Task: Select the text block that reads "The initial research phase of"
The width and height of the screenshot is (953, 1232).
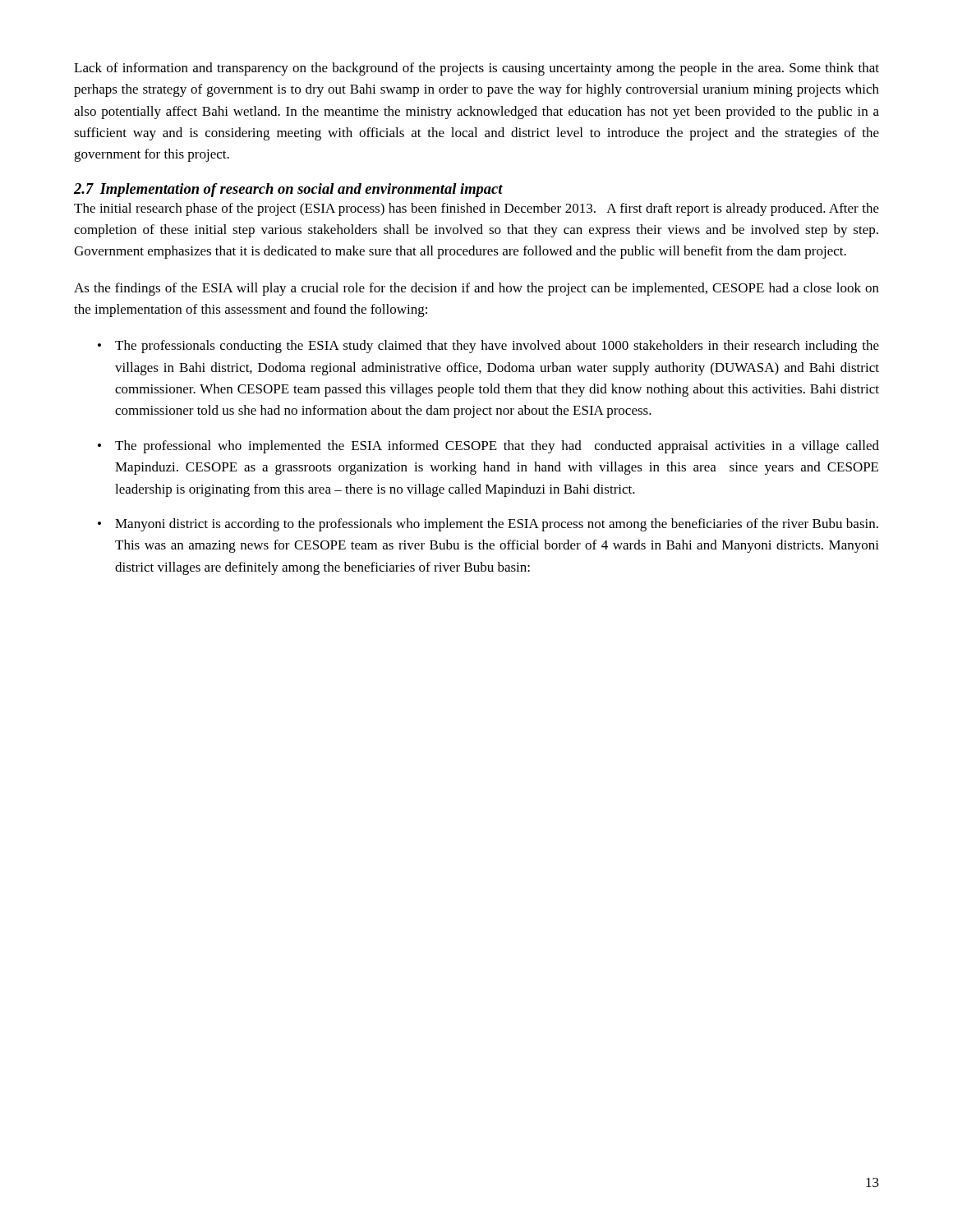Action: tap(476, 230)
